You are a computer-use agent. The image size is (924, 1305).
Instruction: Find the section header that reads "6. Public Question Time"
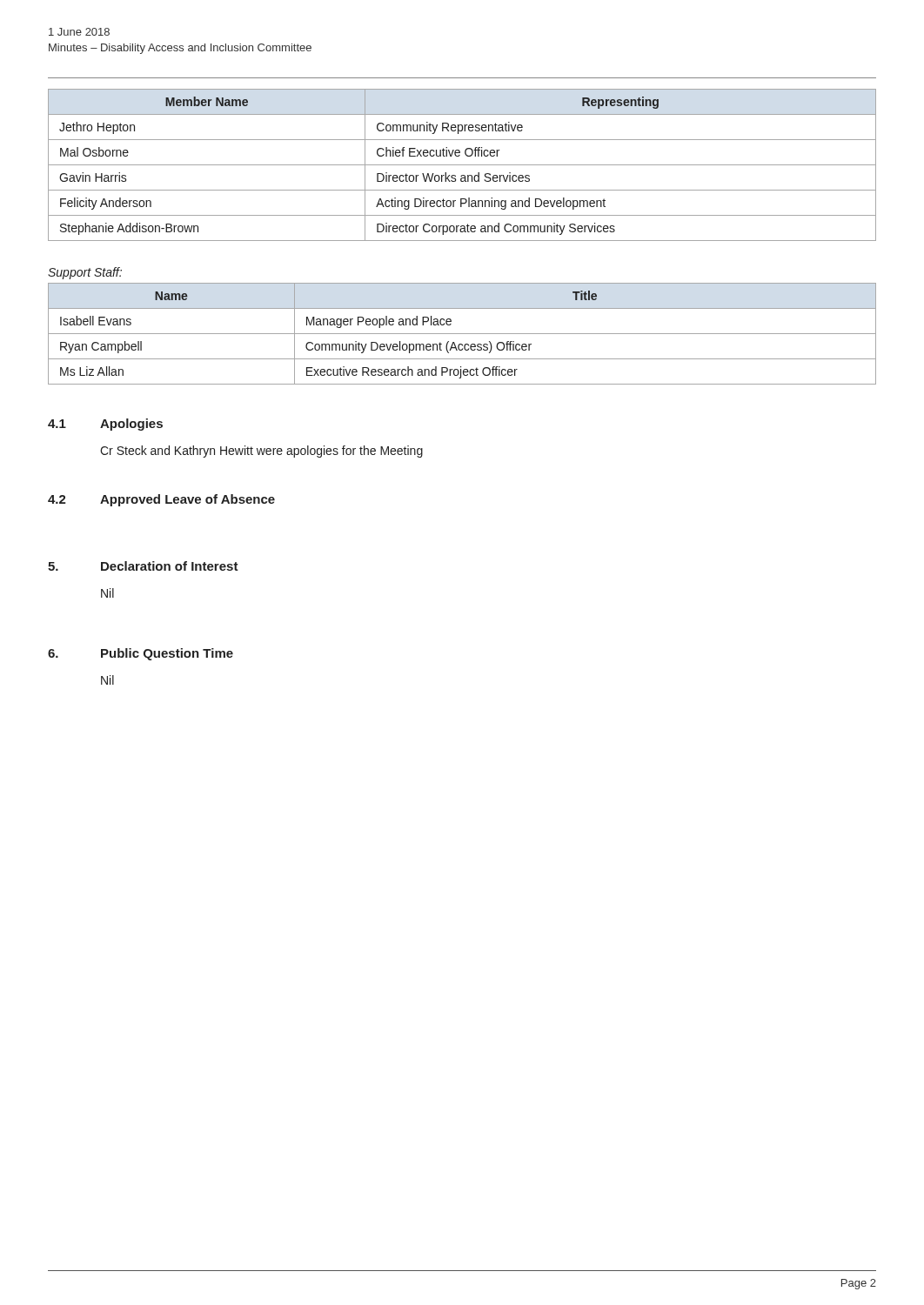(141, 653)
